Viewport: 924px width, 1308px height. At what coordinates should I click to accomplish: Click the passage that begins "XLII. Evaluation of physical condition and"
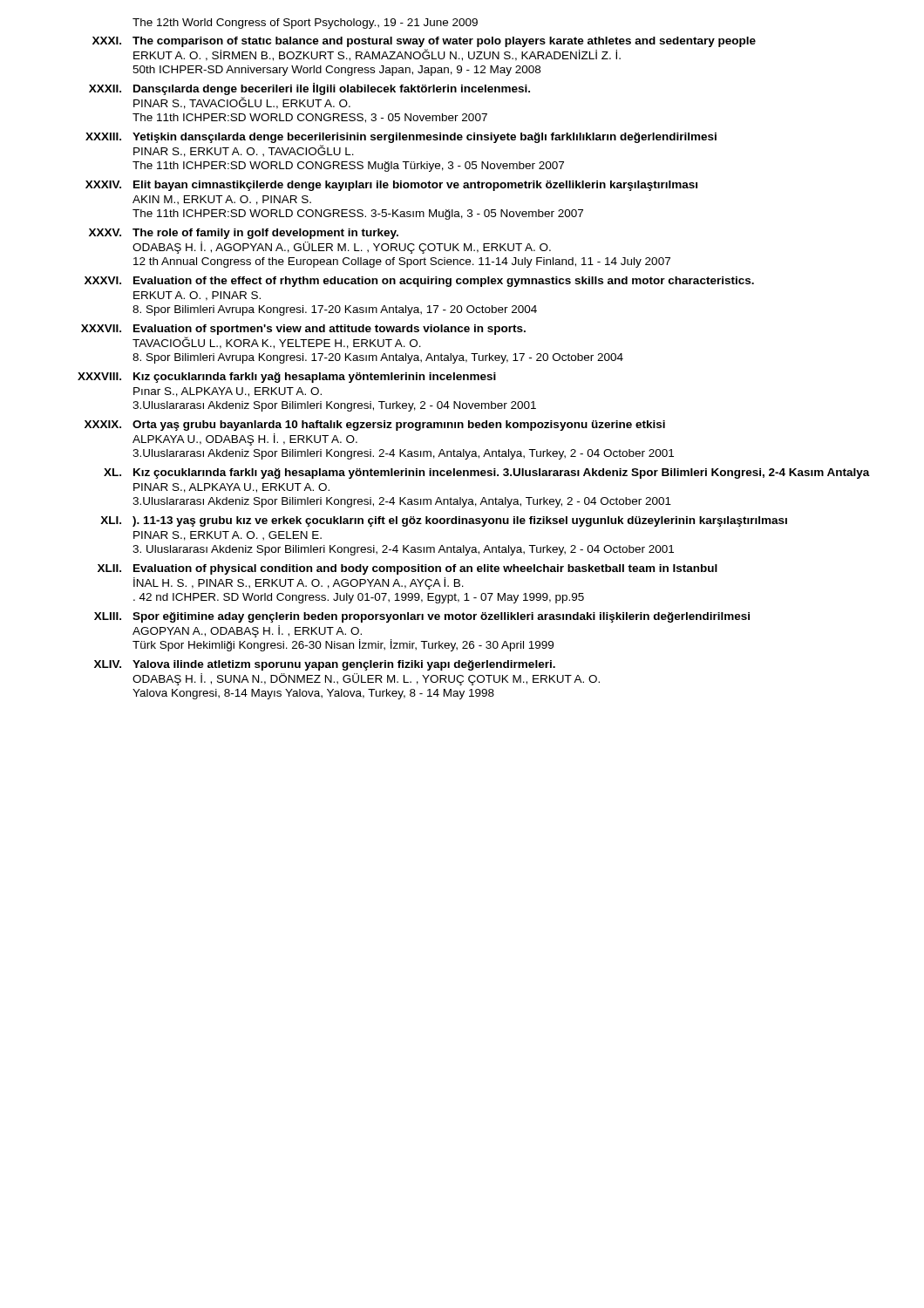(484, 583)
